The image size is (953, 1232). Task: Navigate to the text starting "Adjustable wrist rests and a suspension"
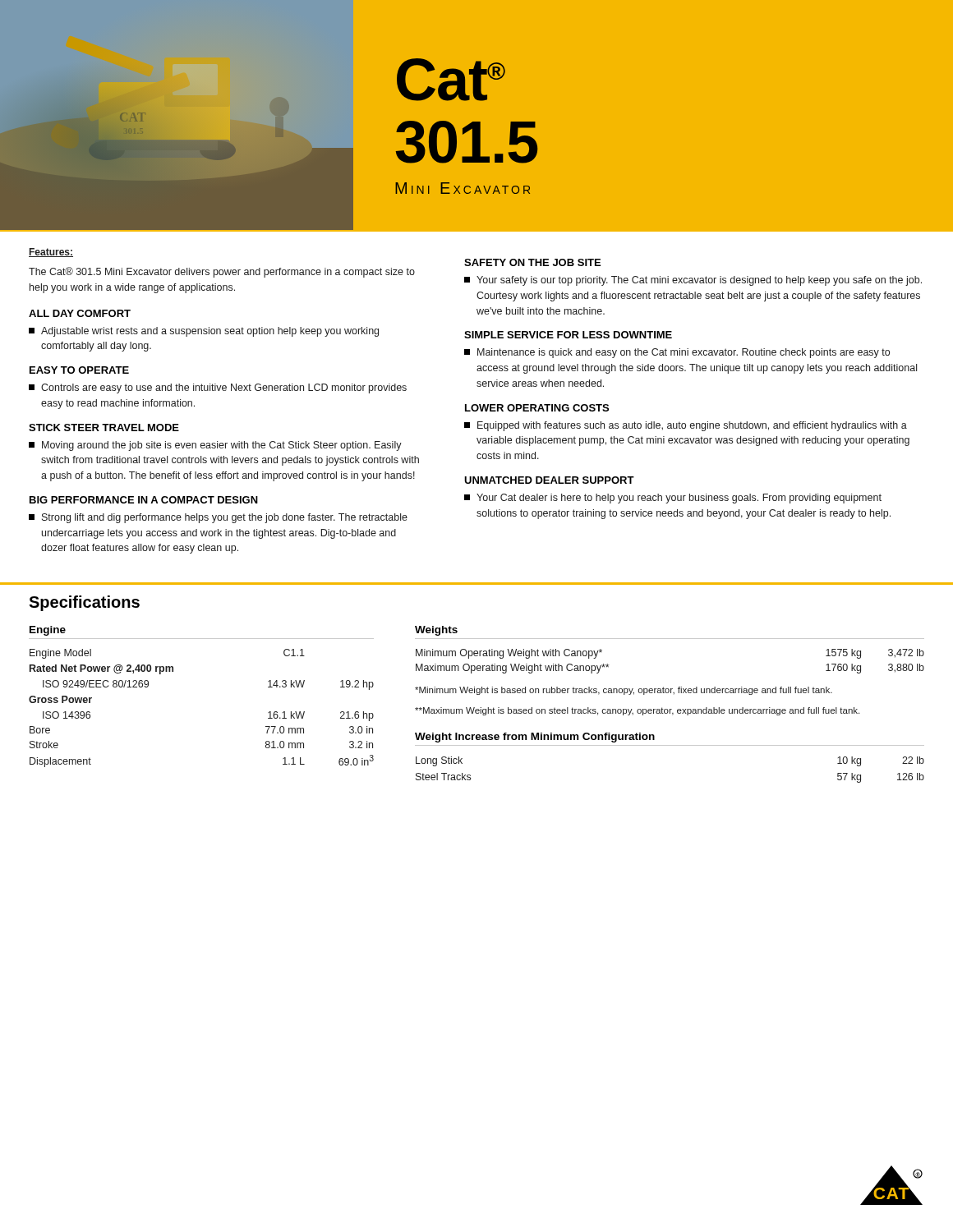pos(226,339)
